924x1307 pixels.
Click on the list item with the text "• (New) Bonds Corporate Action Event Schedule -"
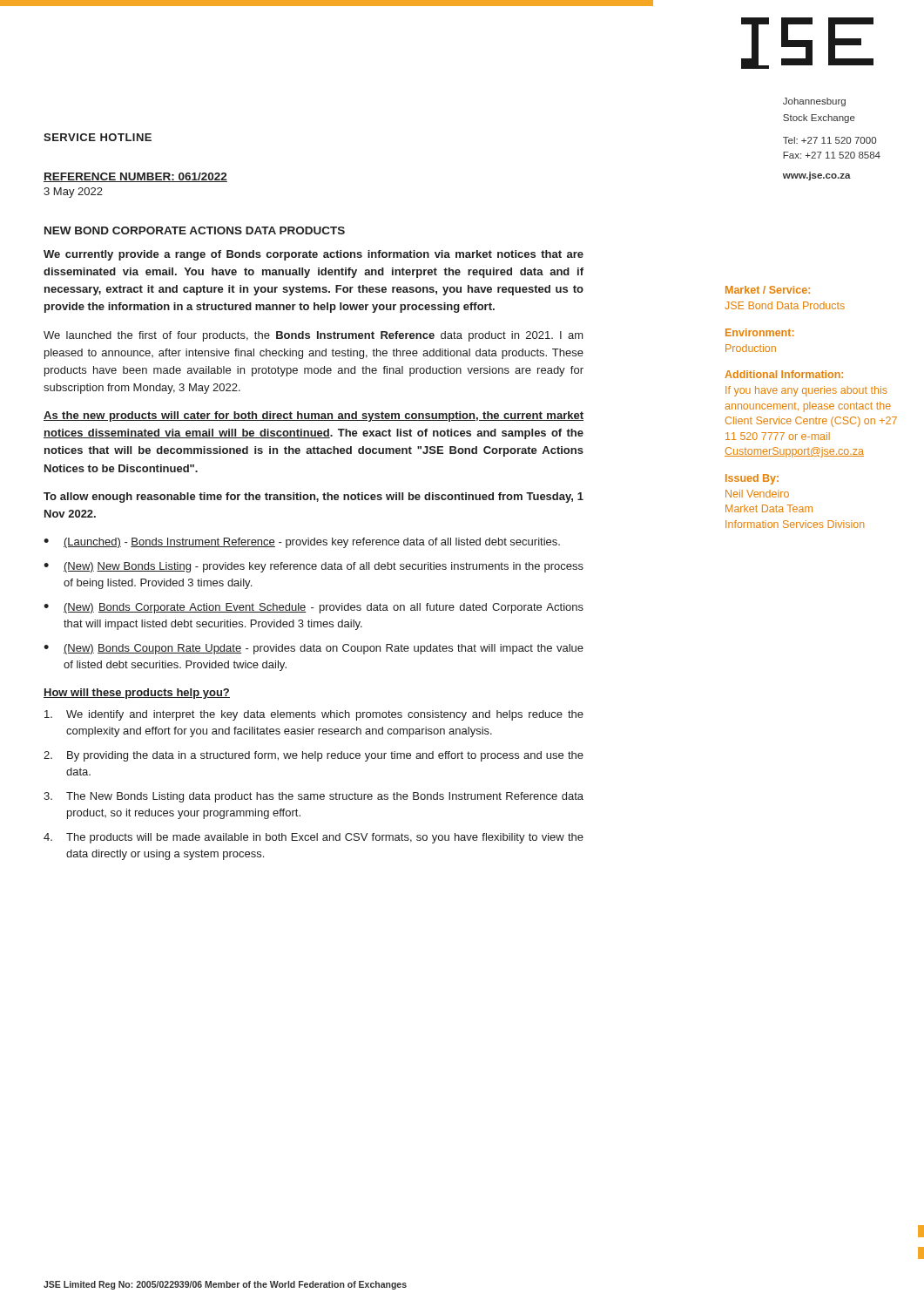(314, 615)
